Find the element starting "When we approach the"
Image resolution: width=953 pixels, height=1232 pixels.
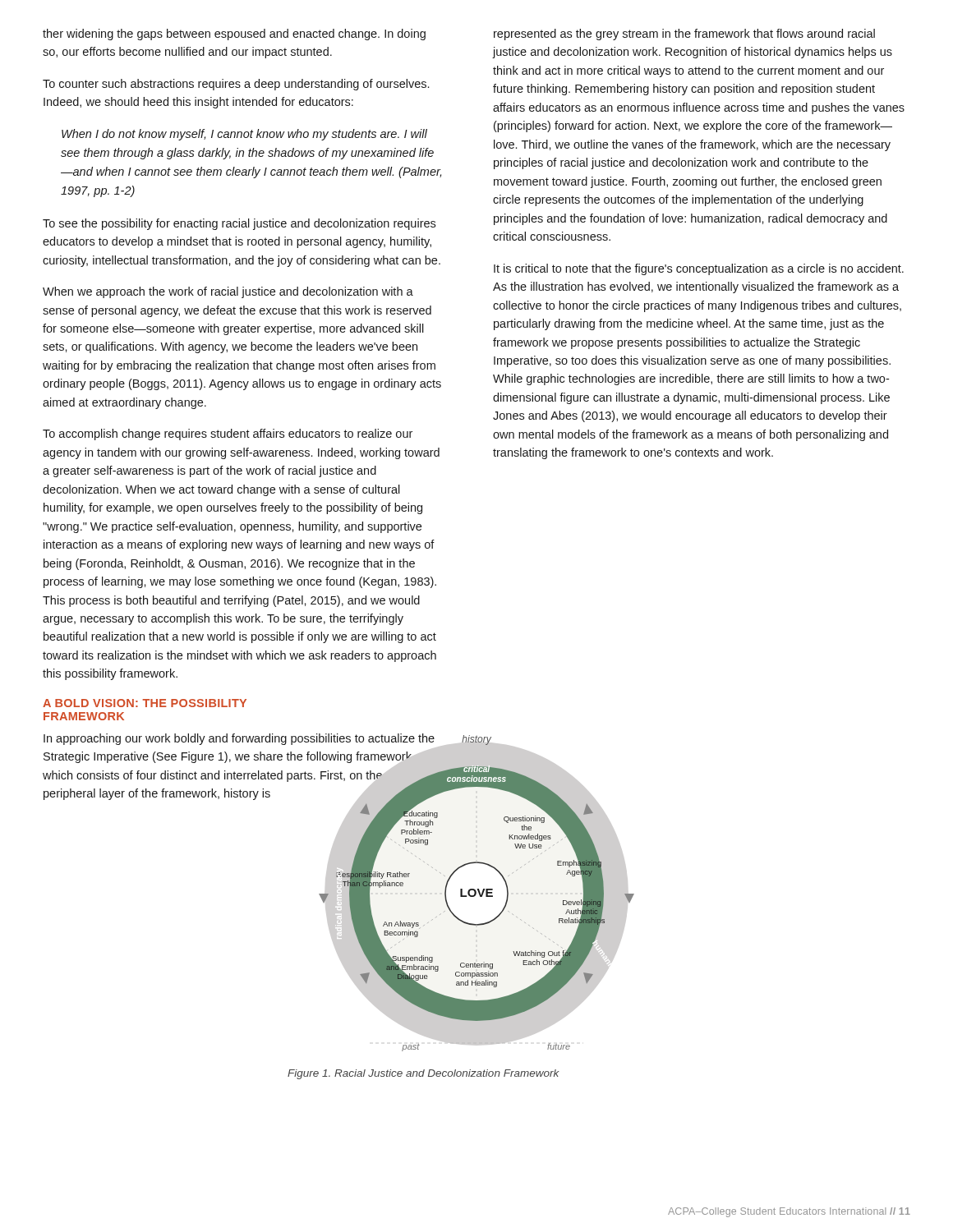coord(242,347)
